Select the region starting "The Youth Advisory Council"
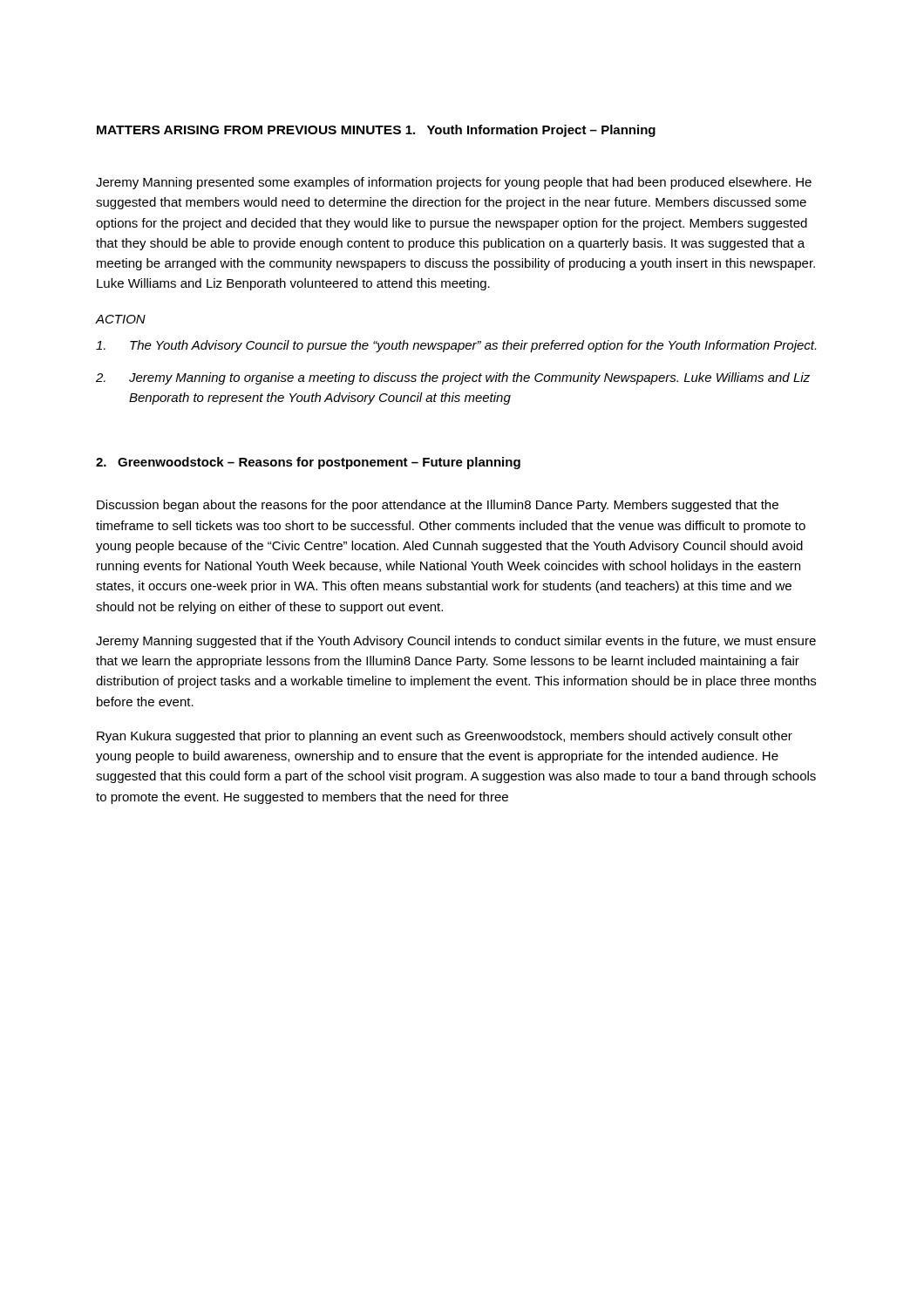 [462, 345]
